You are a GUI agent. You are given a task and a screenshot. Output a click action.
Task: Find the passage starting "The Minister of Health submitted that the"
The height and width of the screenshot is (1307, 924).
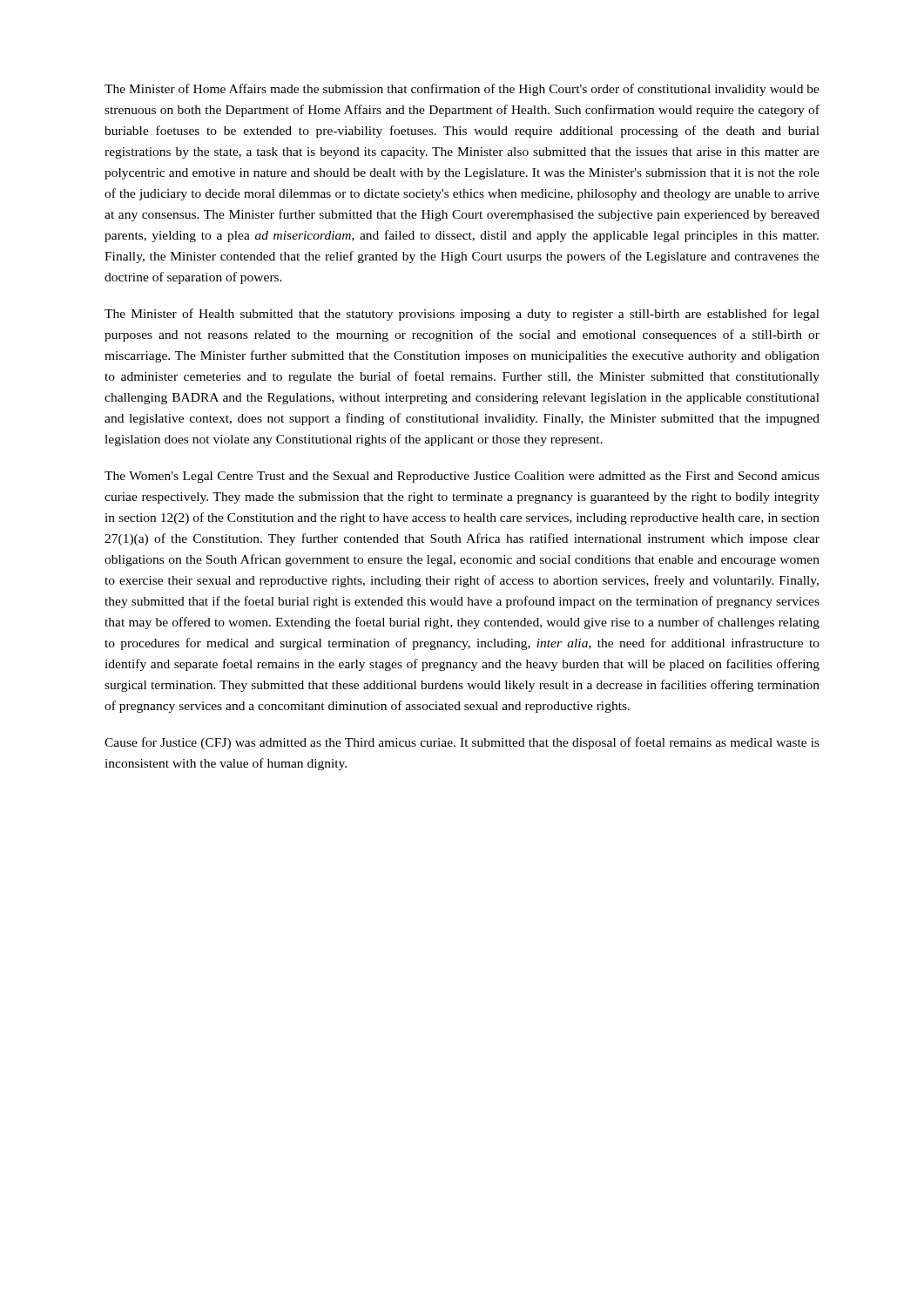(x=462, y=376)
